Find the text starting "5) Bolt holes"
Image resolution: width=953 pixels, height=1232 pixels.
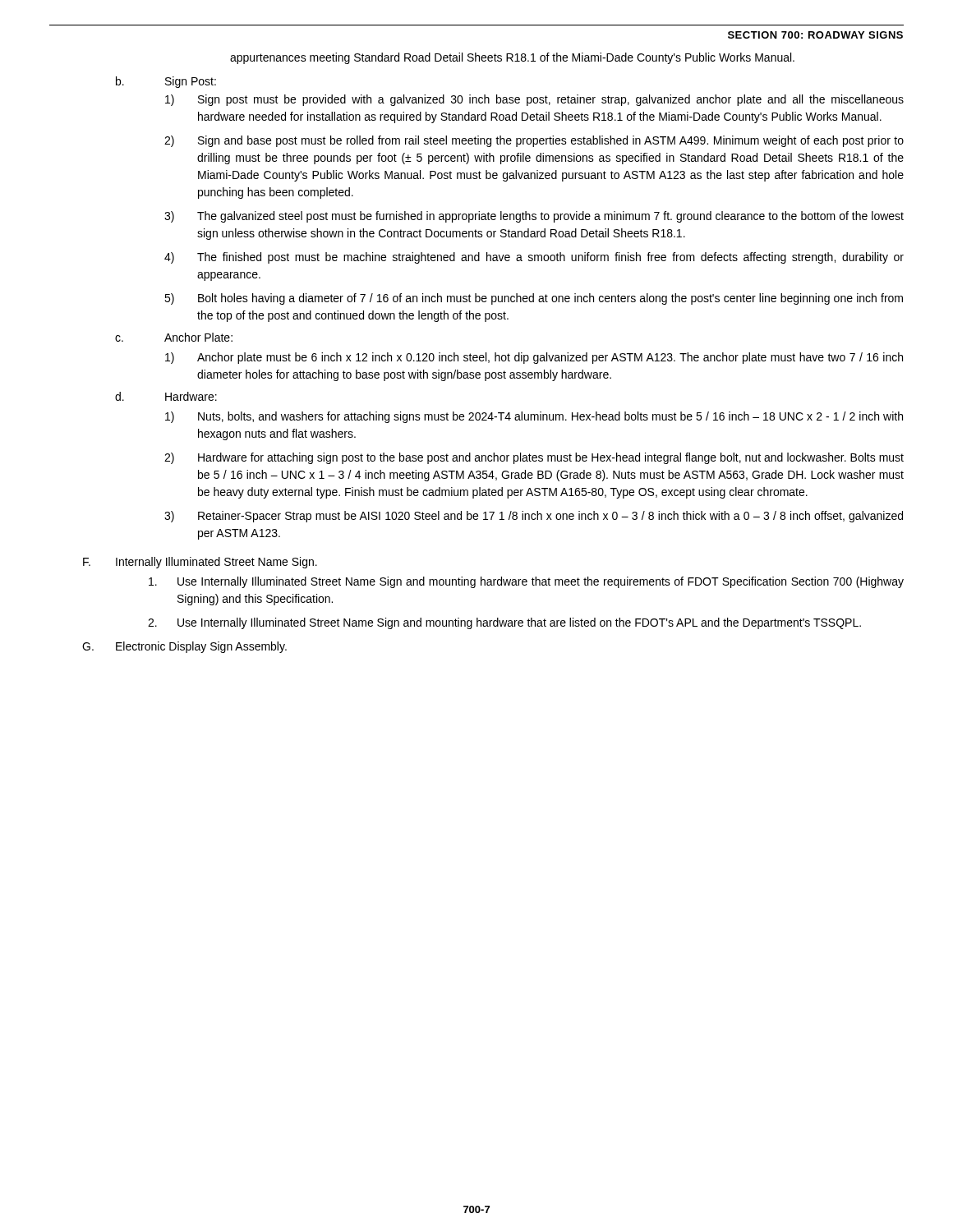[534, 307]
